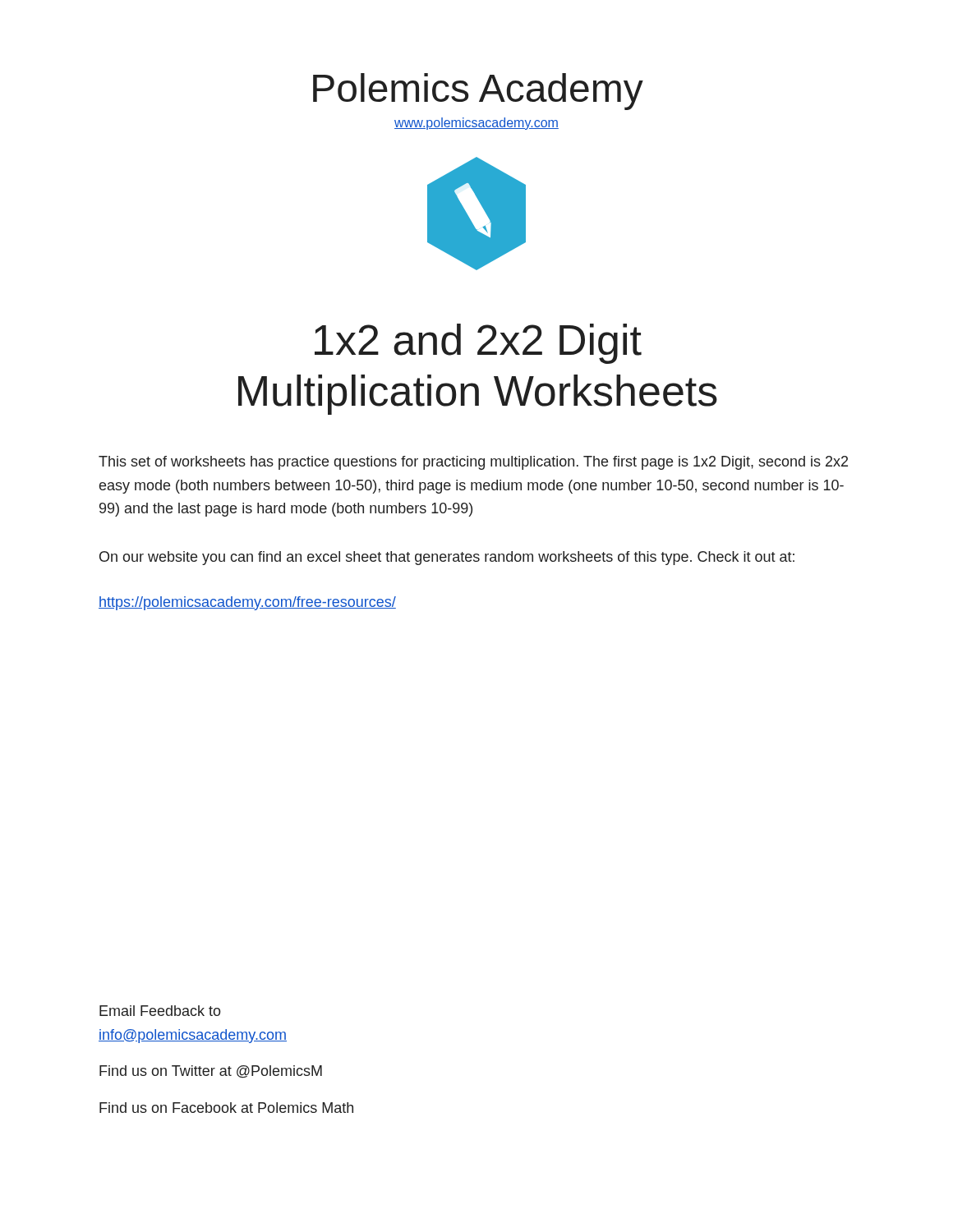Find "Email Feedback to info@polemicsacademy.com" on this page
953x1232 pixels.
[193, 1023]
